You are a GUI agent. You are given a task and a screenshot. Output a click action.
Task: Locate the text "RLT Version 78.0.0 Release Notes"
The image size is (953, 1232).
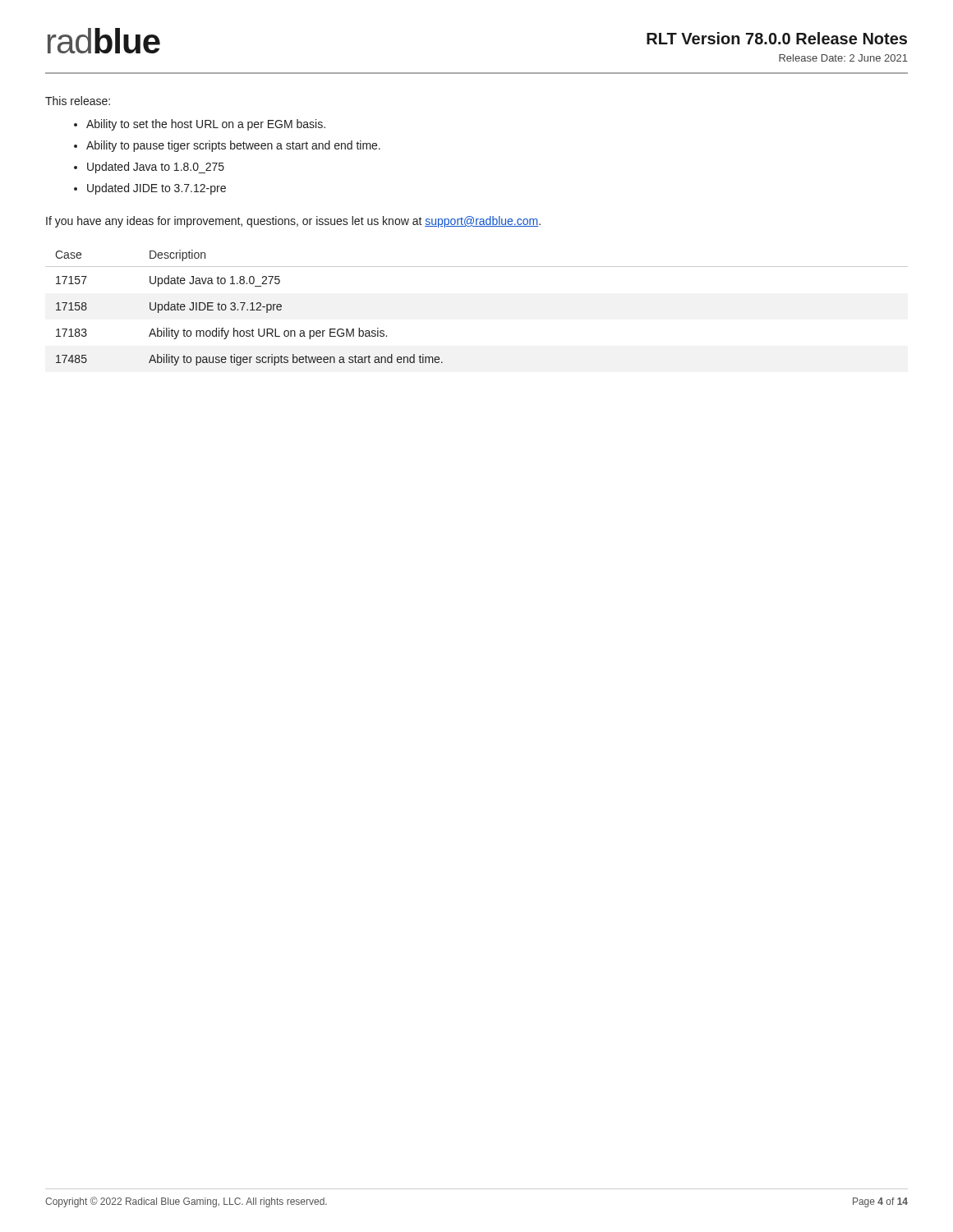pos(777,39)
